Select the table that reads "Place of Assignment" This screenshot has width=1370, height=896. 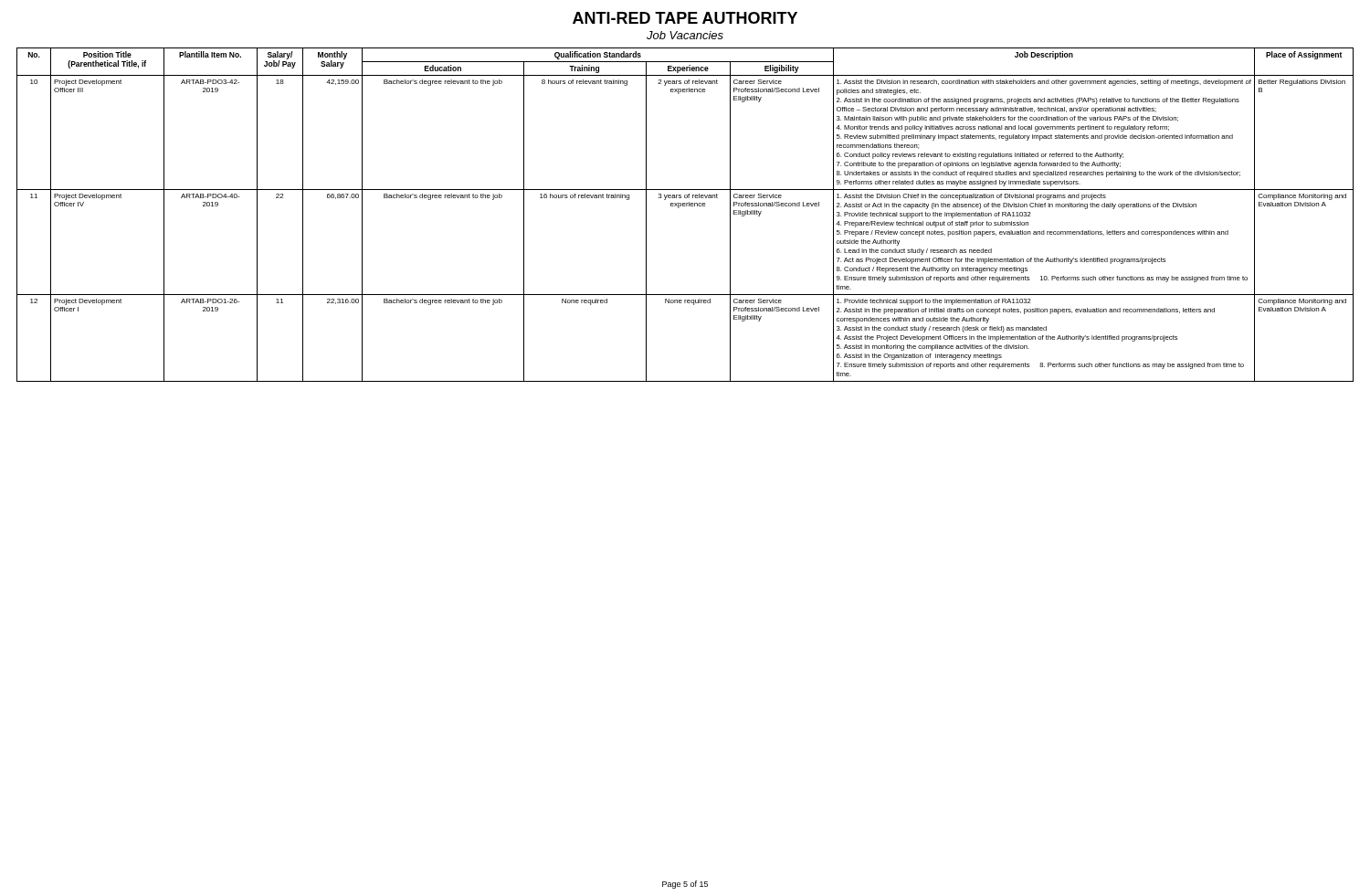click(685, 215)
